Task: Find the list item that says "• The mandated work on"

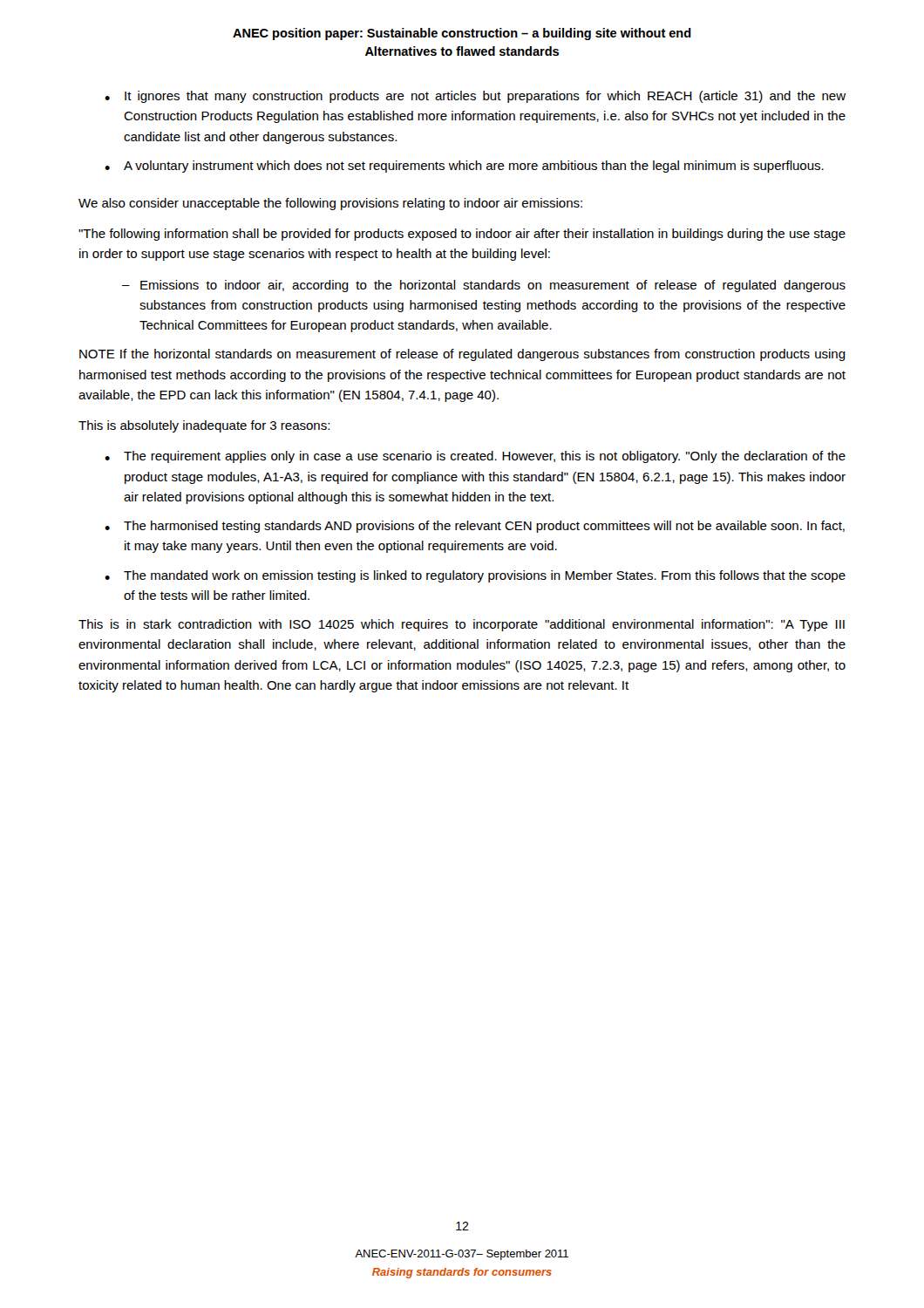Action: pyautogui.click(x=475, y=585)
